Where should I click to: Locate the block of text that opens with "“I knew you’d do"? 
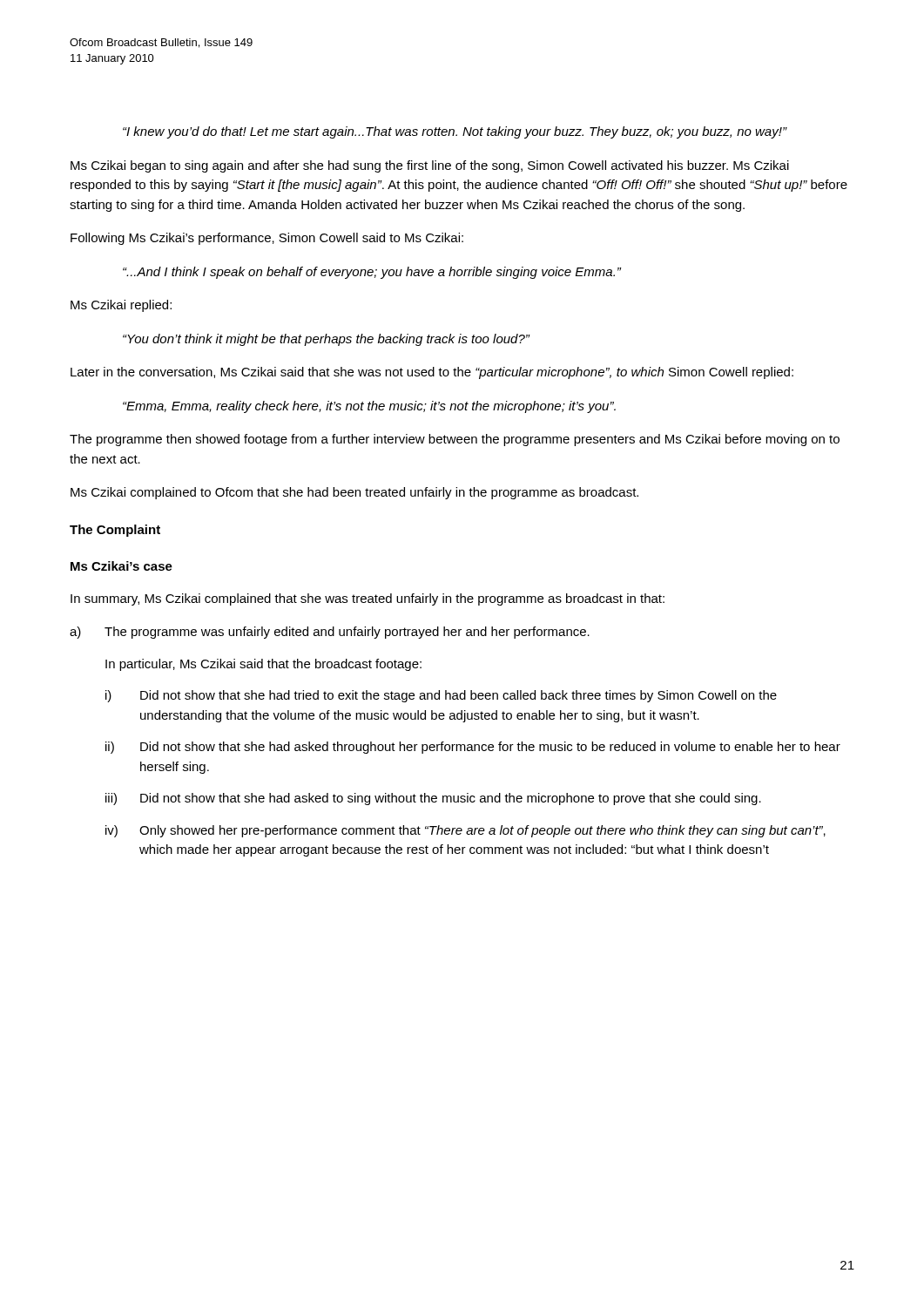point(454,131)
